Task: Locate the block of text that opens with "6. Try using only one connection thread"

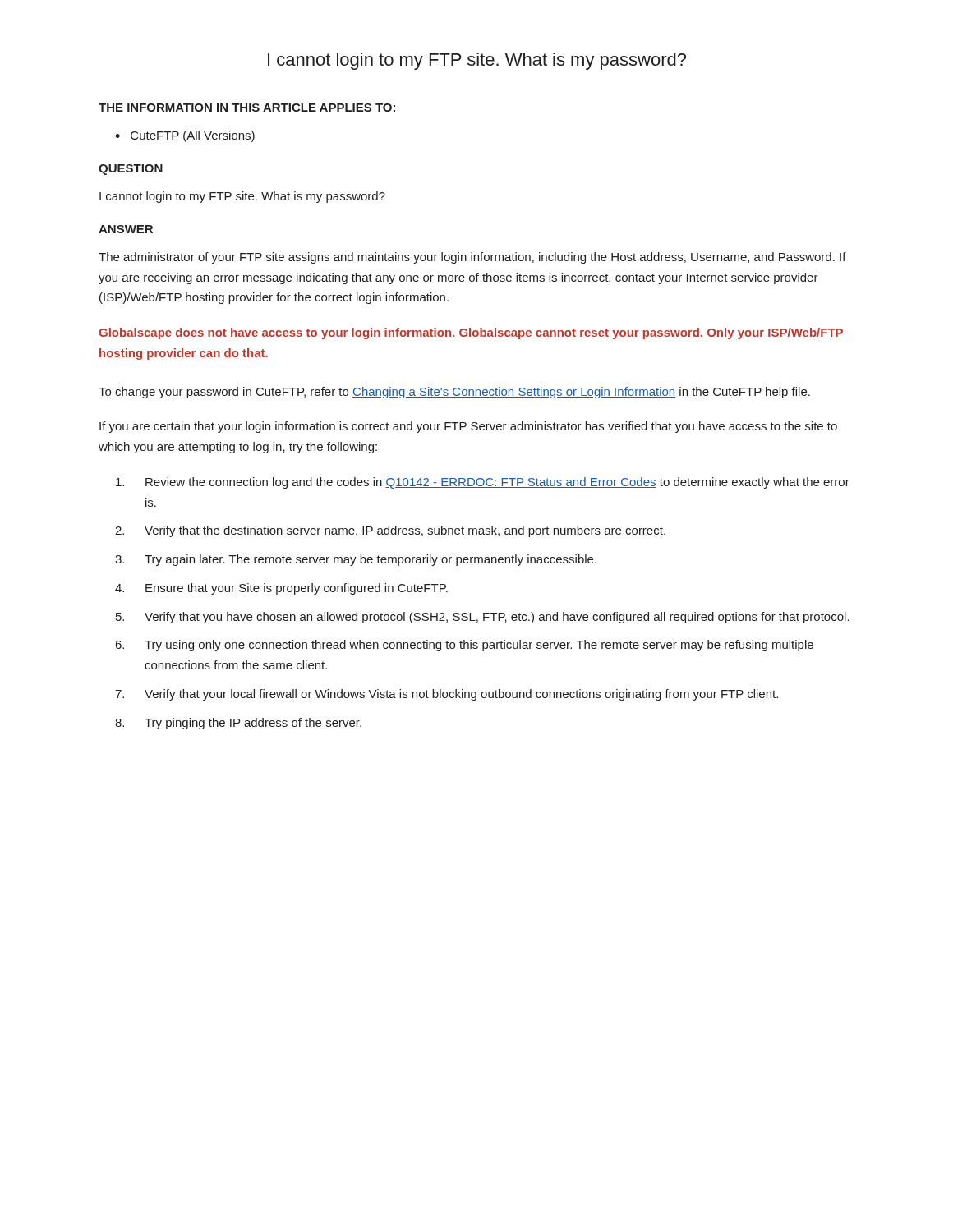Action: point(485,655)
